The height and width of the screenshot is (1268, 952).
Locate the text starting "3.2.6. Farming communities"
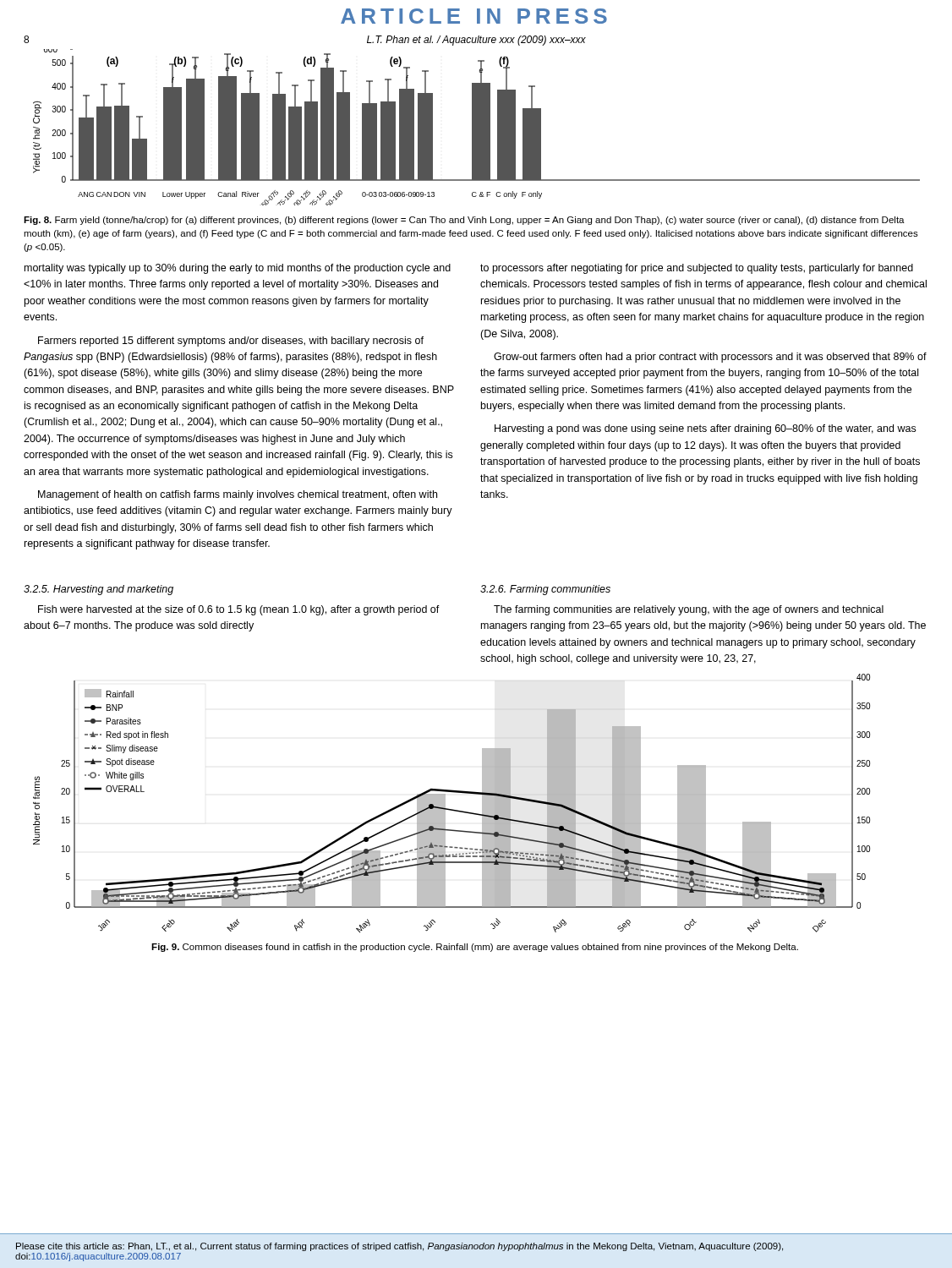pyautogui.click(x=545, y=589)
